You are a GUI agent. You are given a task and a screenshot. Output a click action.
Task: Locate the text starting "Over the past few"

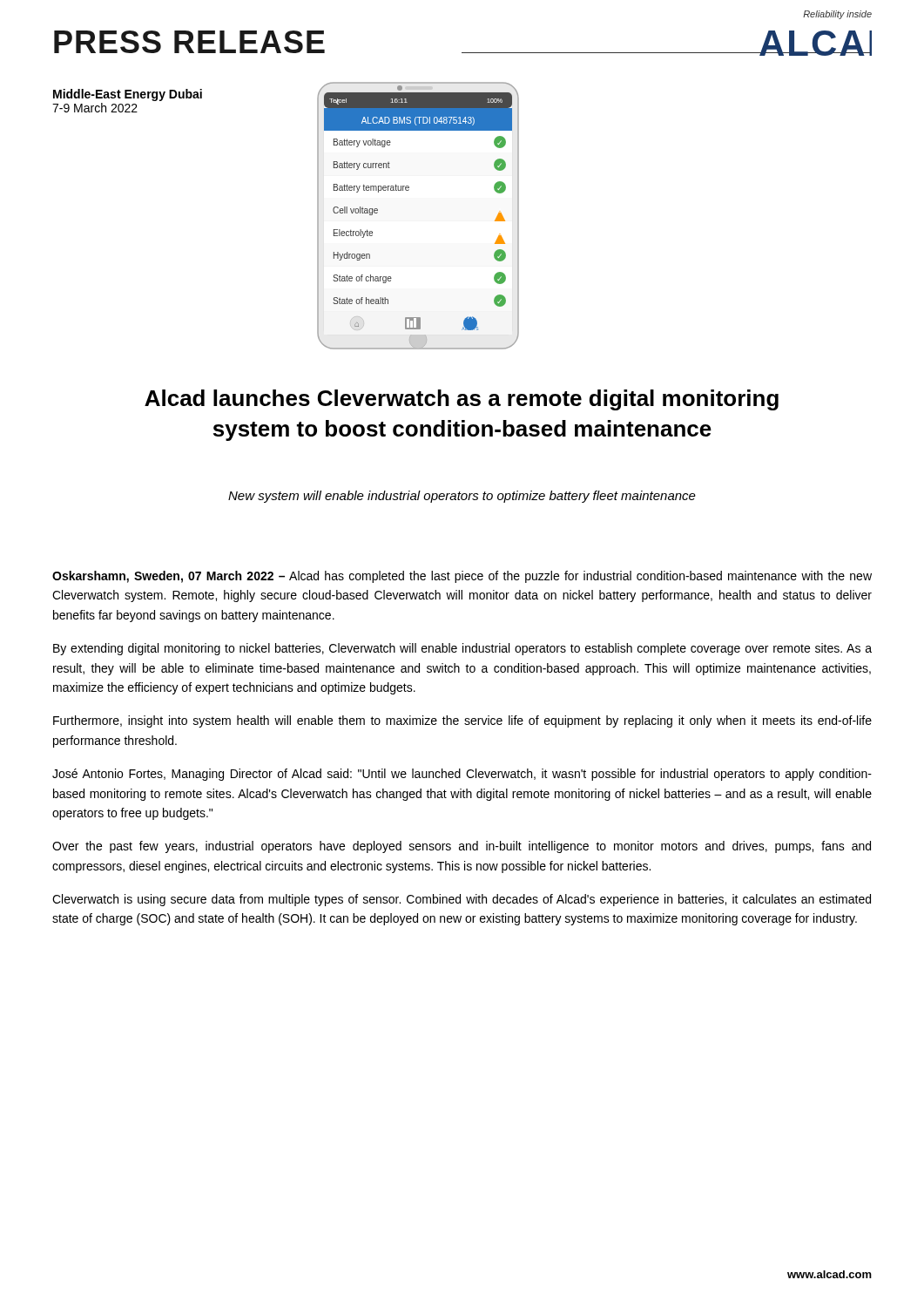(462, 856)
